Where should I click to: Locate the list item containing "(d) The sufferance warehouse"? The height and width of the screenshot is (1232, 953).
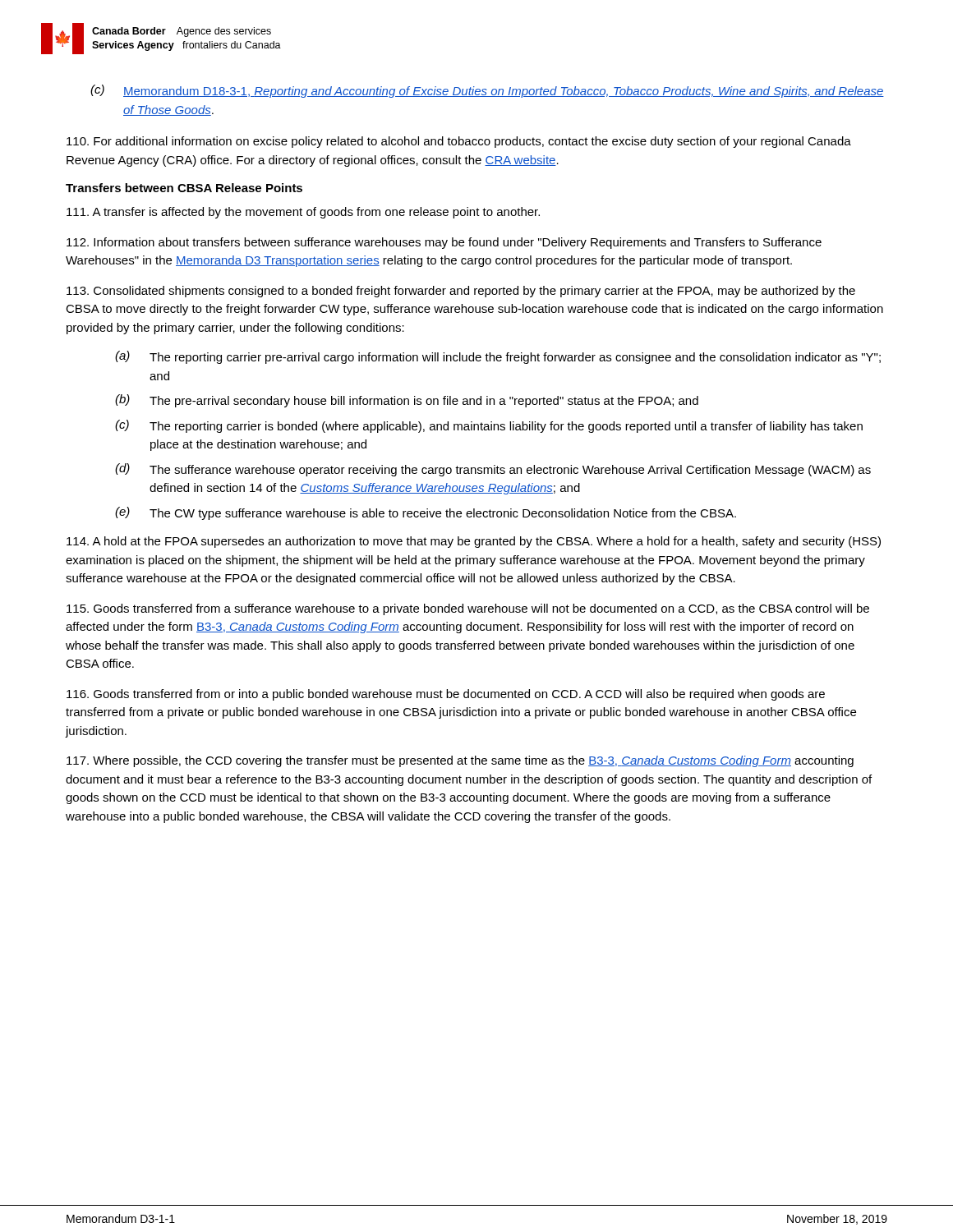coord(501,479)
